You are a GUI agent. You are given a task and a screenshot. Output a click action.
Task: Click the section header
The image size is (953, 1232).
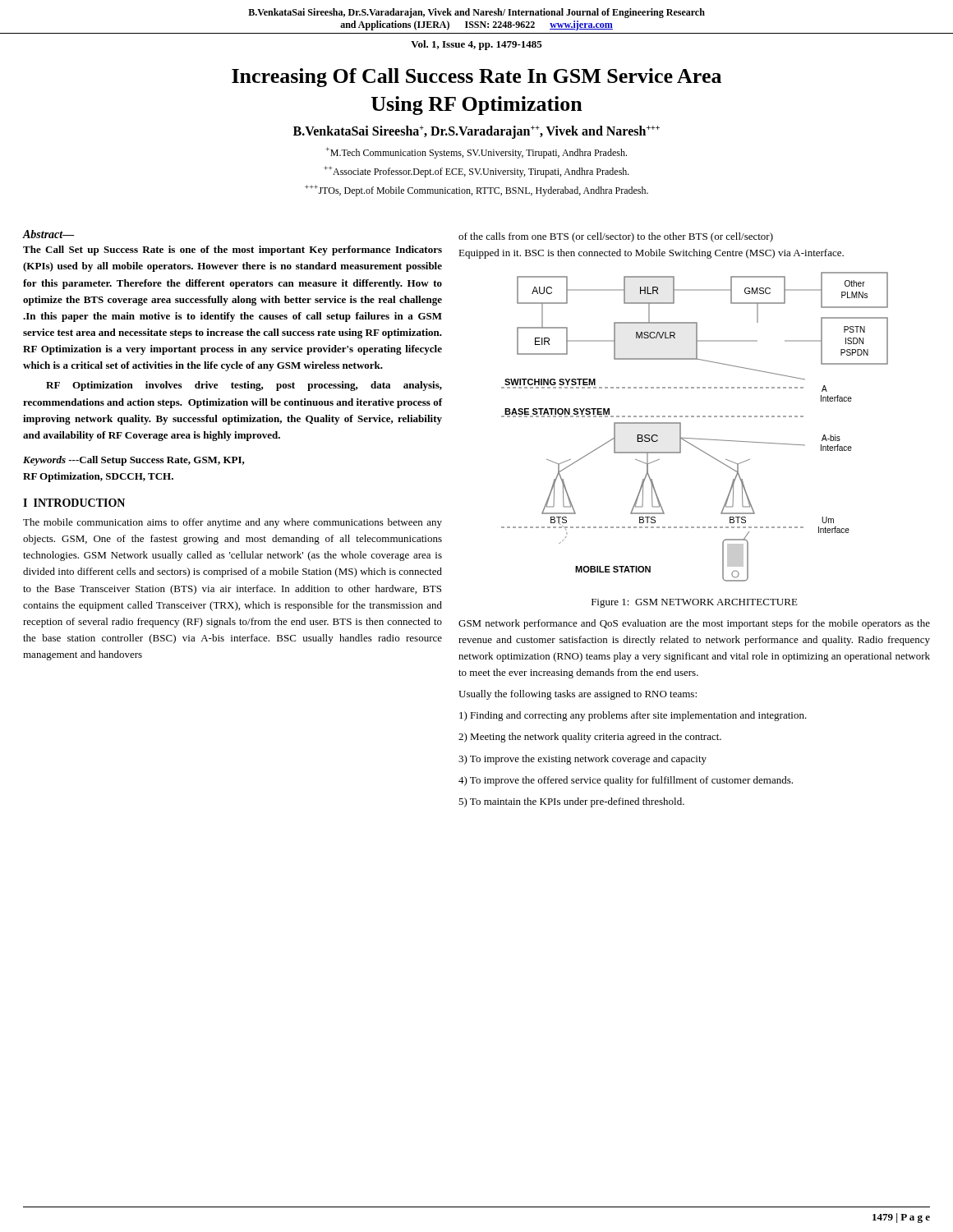74,503
